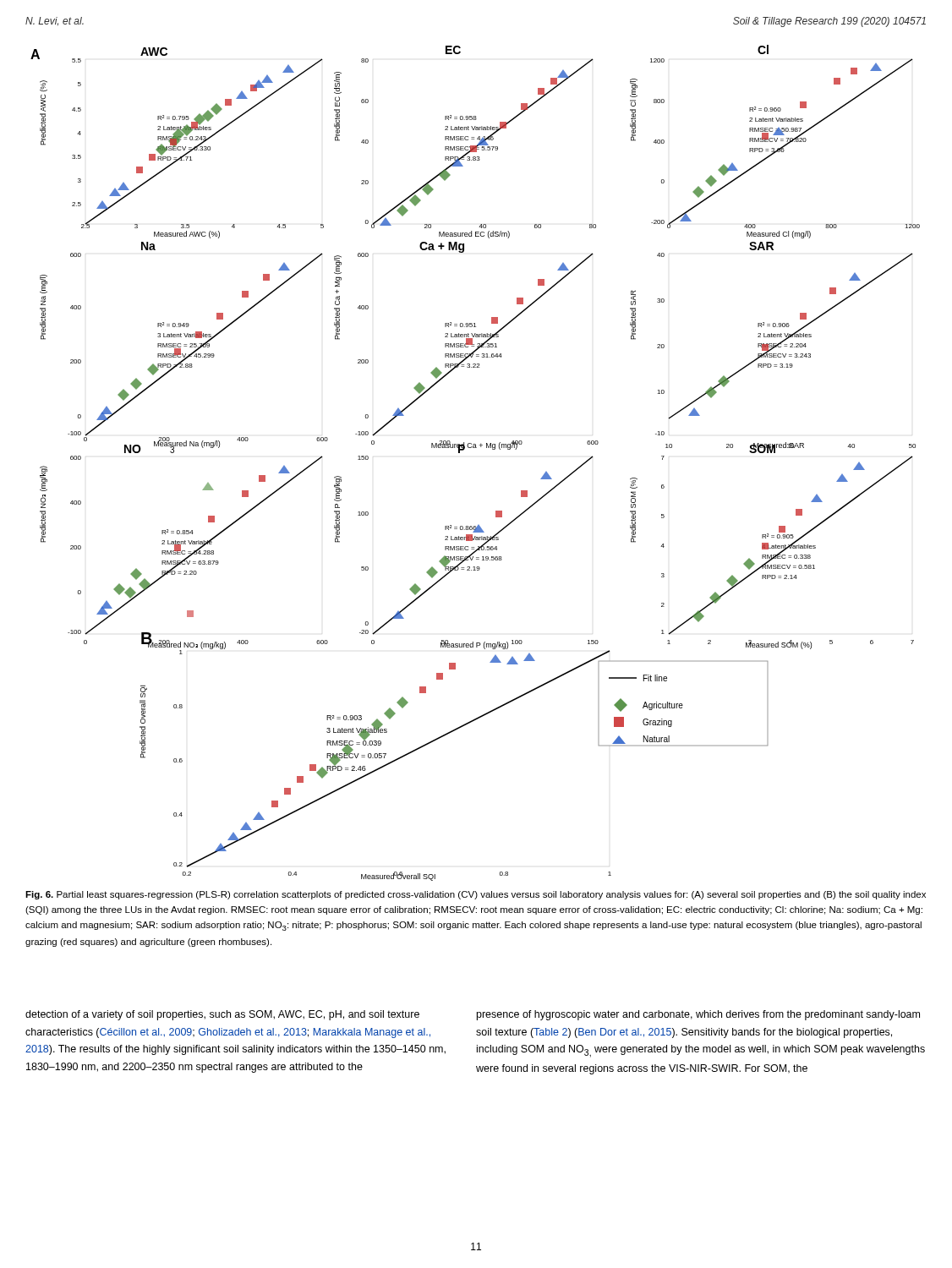Where is the passage that starts "detection of a variety"?
Viewport: 952px width, 1268px height.
pos(236,1041)
